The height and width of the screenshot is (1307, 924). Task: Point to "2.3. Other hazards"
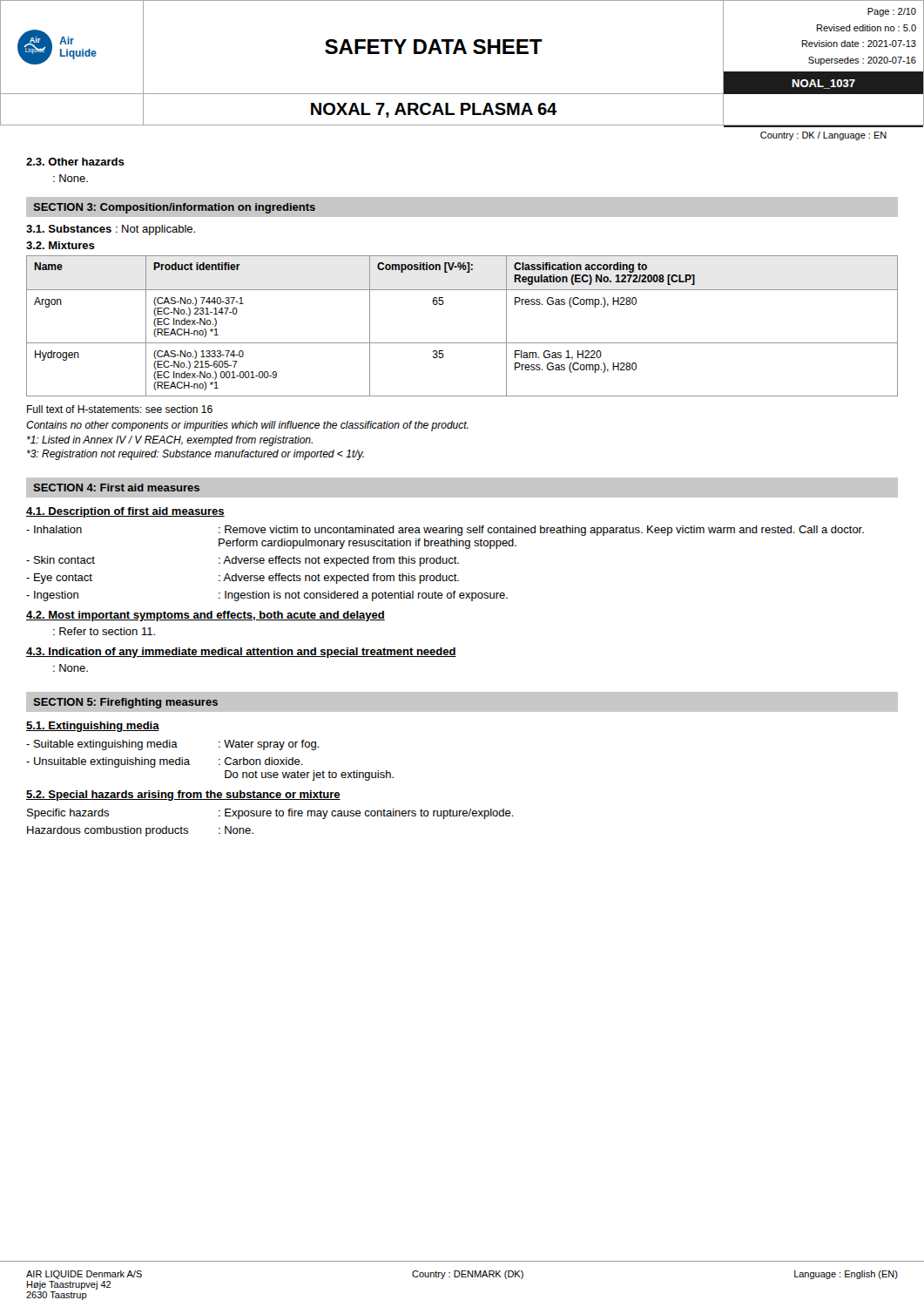tap(75, 162)
